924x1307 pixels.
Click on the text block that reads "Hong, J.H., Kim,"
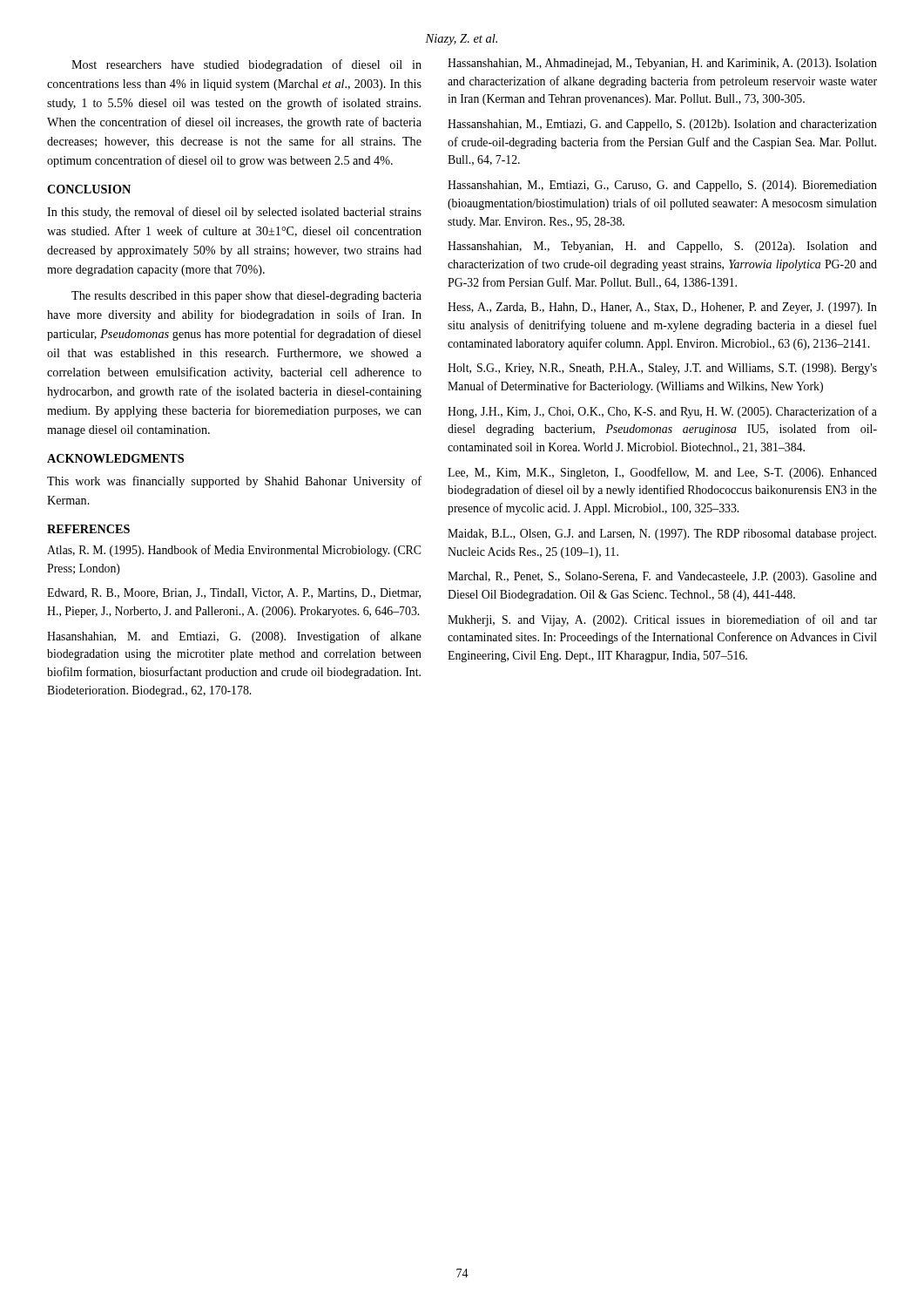pos(662,429)
